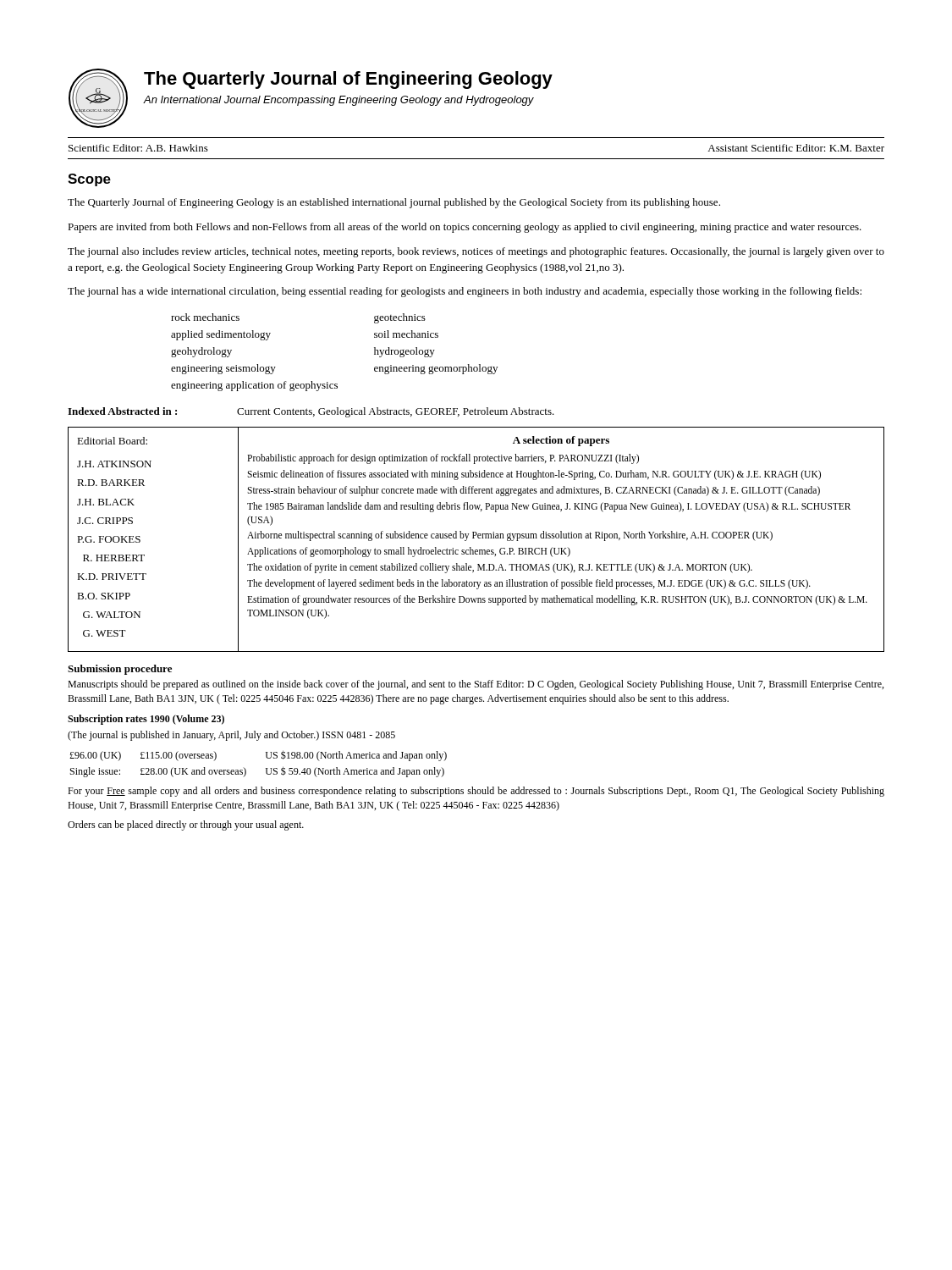The image size is (952, 1270).
Task: Point to "The Quarterly Journal of Engineering Geology"
Action: [x=348, y=78]
